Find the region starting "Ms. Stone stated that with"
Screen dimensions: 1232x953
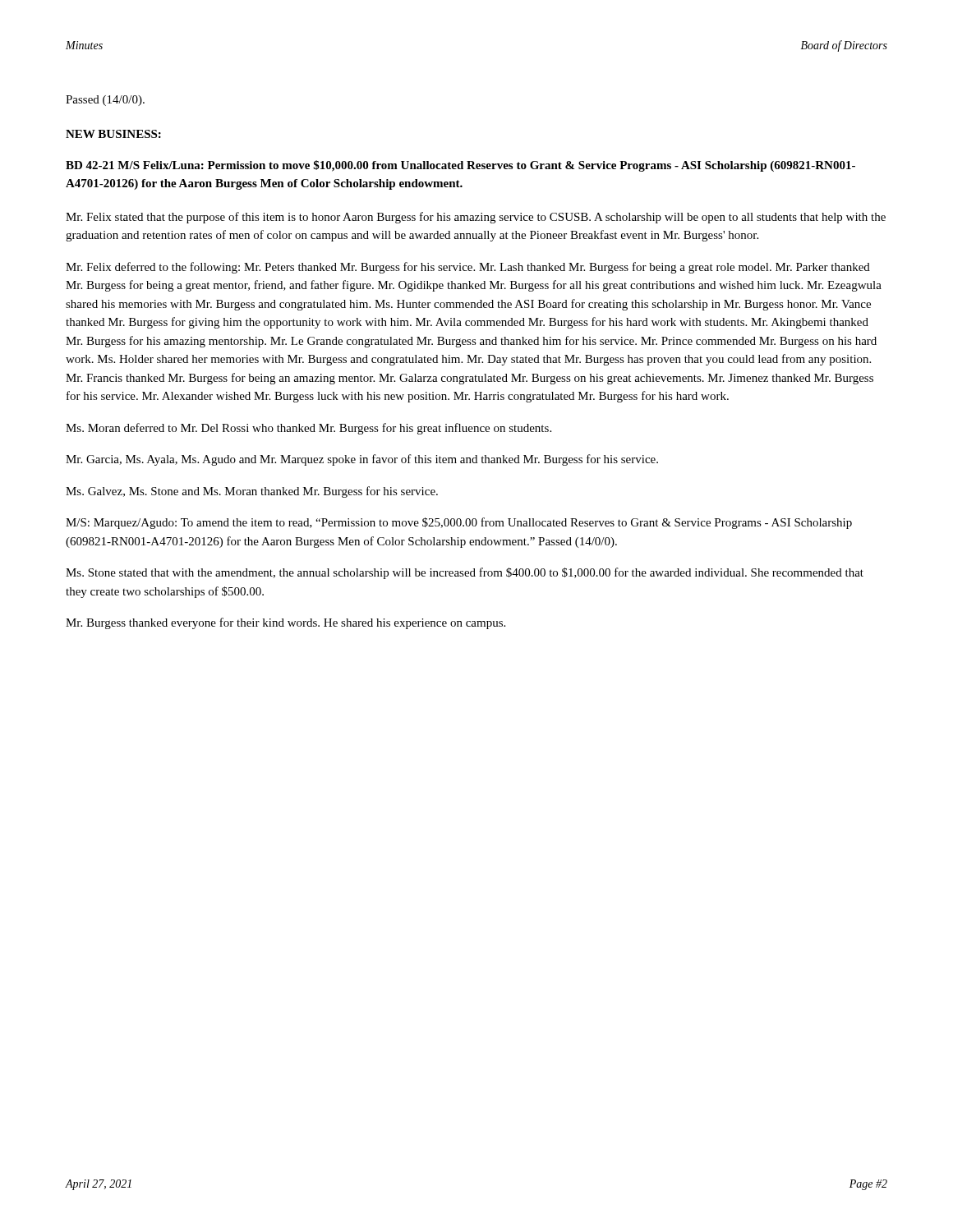tap(476, 582)
